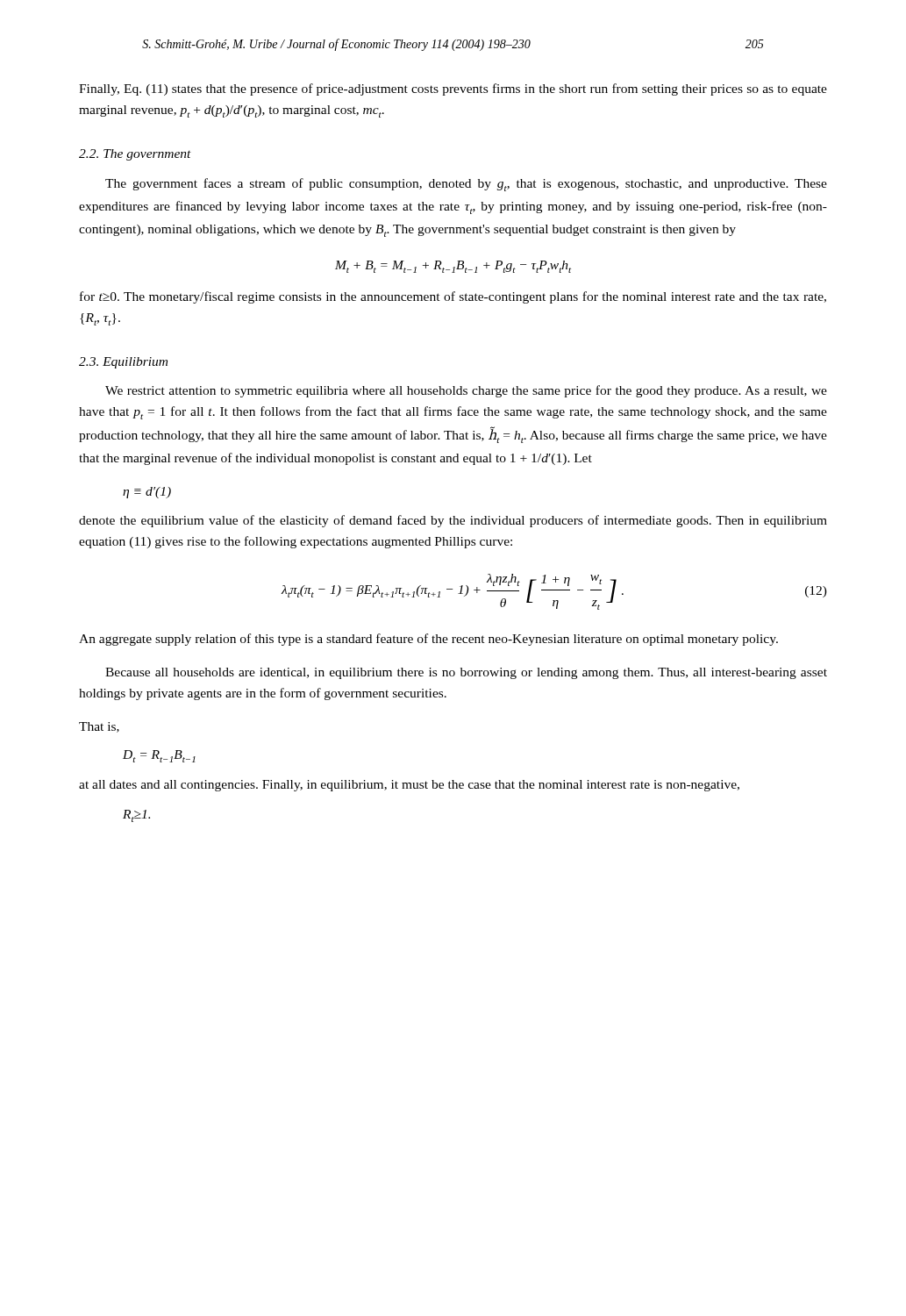
Task: Click the passage that begins "We restrict attention to"
Action: coord(453,424)
